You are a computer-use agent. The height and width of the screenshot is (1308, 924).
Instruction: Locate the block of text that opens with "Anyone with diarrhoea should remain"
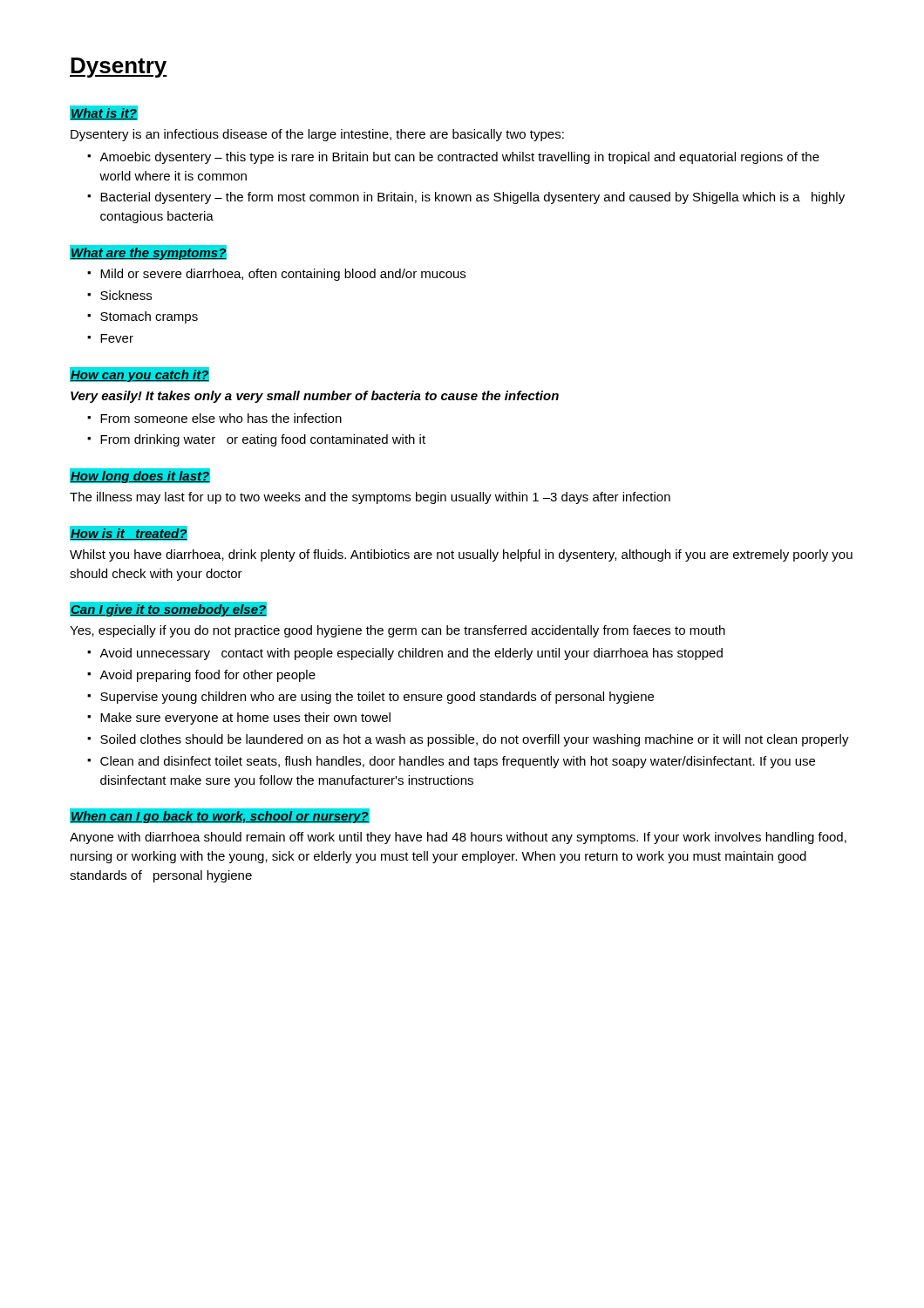(458, 856)
